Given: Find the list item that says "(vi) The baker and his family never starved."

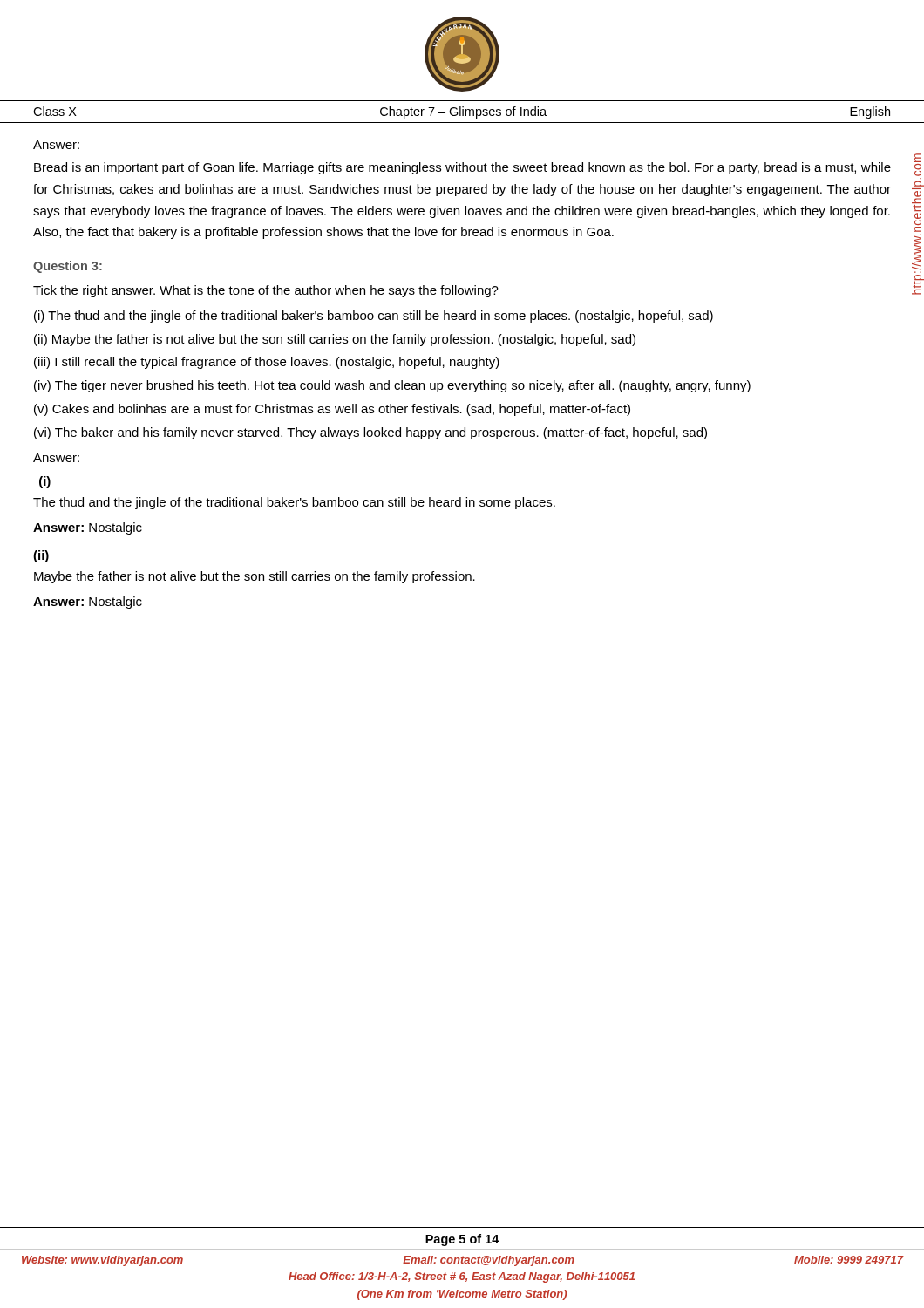Looking at the screenshot, I should click(x=370, y=432).
